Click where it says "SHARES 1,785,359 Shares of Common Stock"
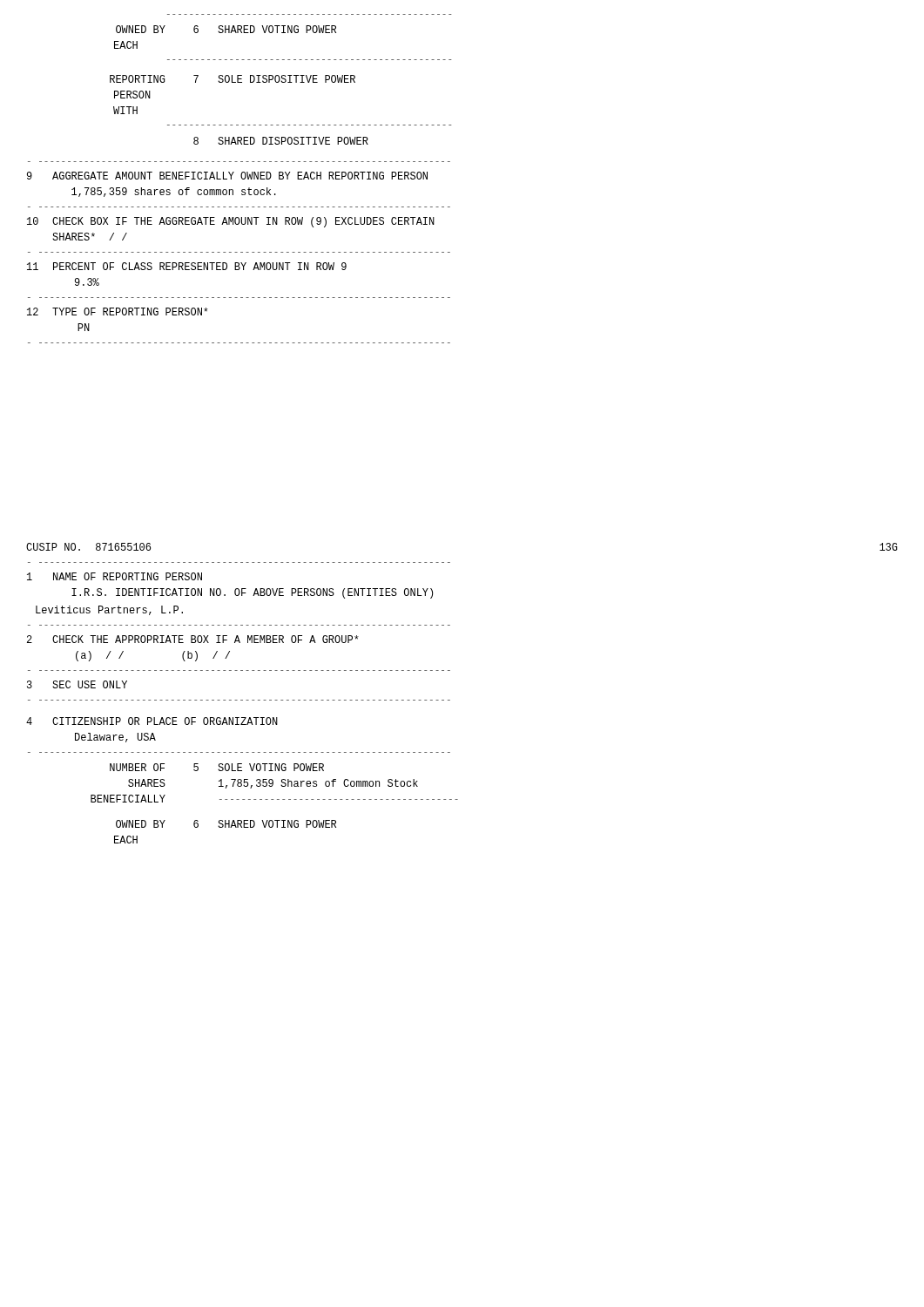Image resolution: width=924 pixels, height=1307 pixels. coord(222,784)
